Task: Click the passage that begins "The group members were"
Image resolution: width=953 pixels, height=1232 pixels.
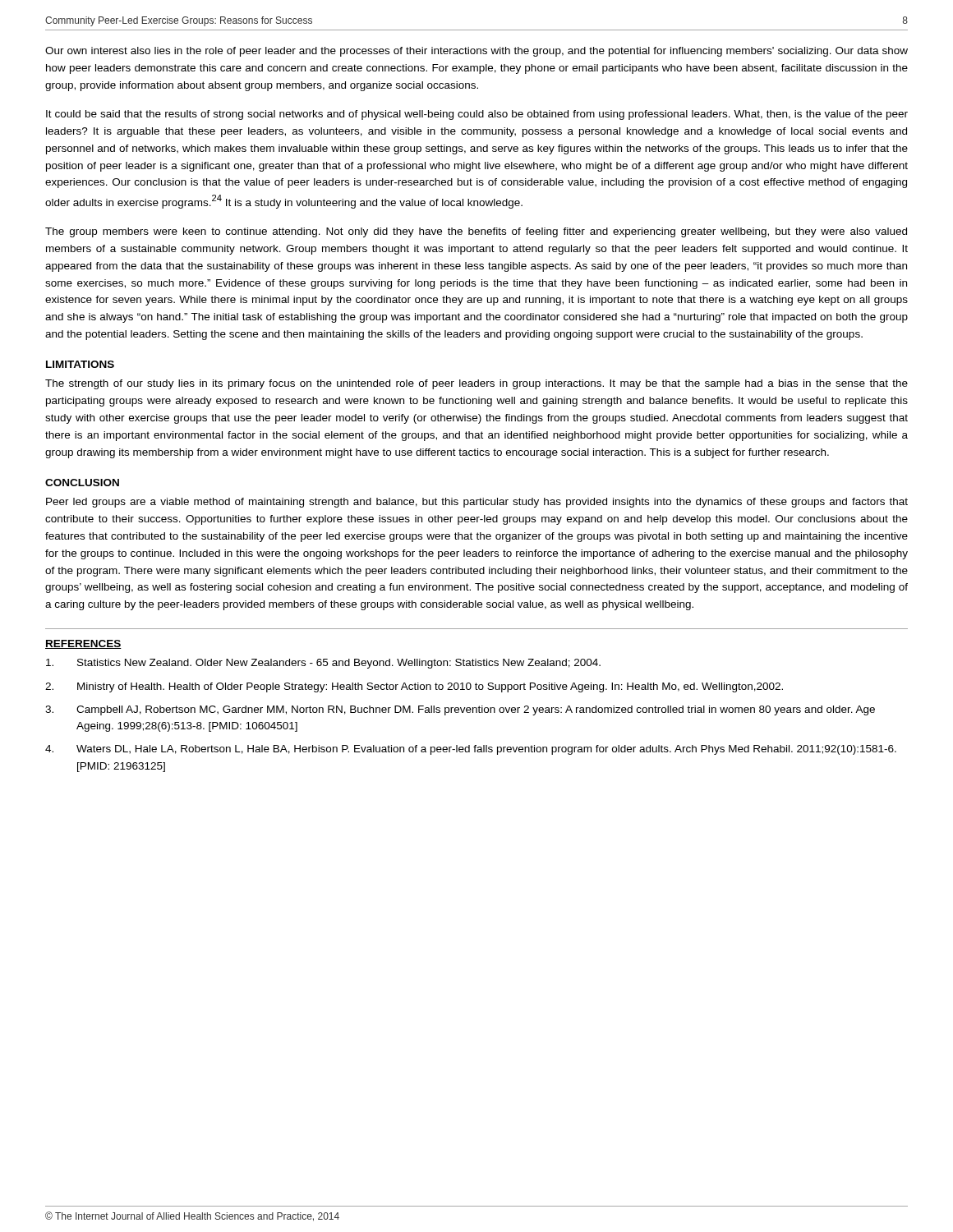Action: tap(476, 283)
